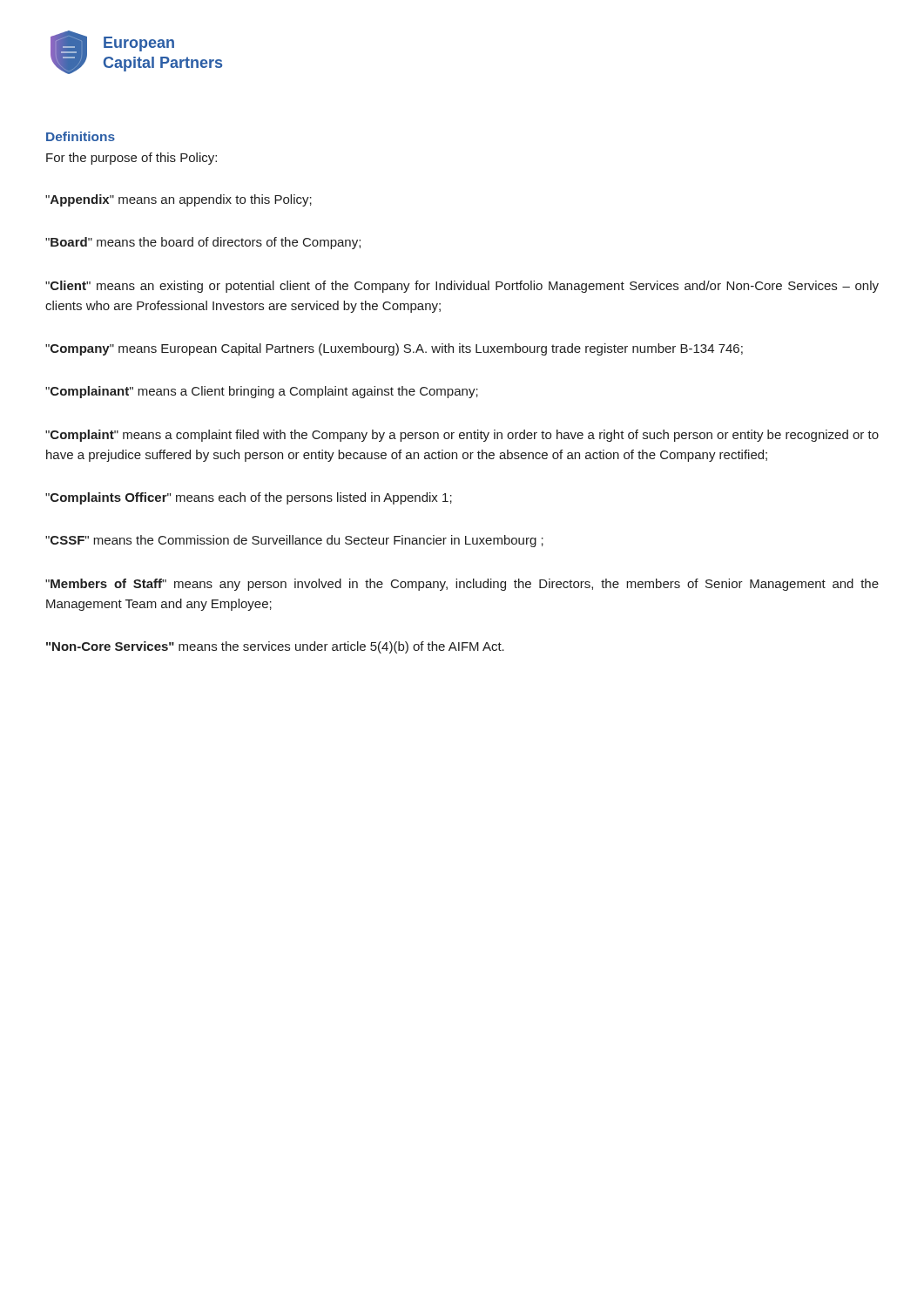Click on the text block starting ""Complainant" means a"

click(262, 391)
